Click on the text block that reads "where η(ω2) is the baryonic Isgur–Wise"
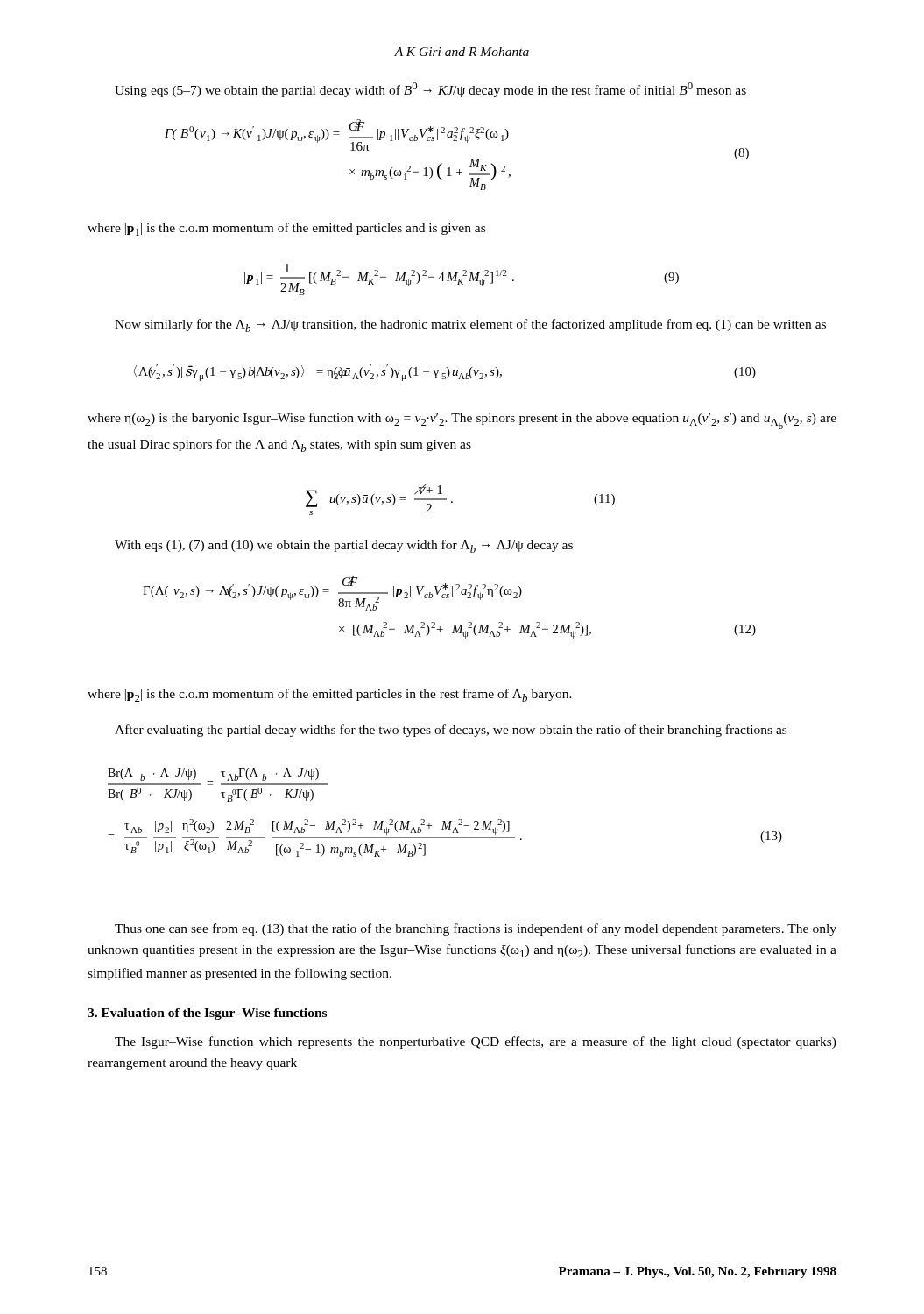The height and width of the screenshot is (1314, 924). tap(462, 432)
